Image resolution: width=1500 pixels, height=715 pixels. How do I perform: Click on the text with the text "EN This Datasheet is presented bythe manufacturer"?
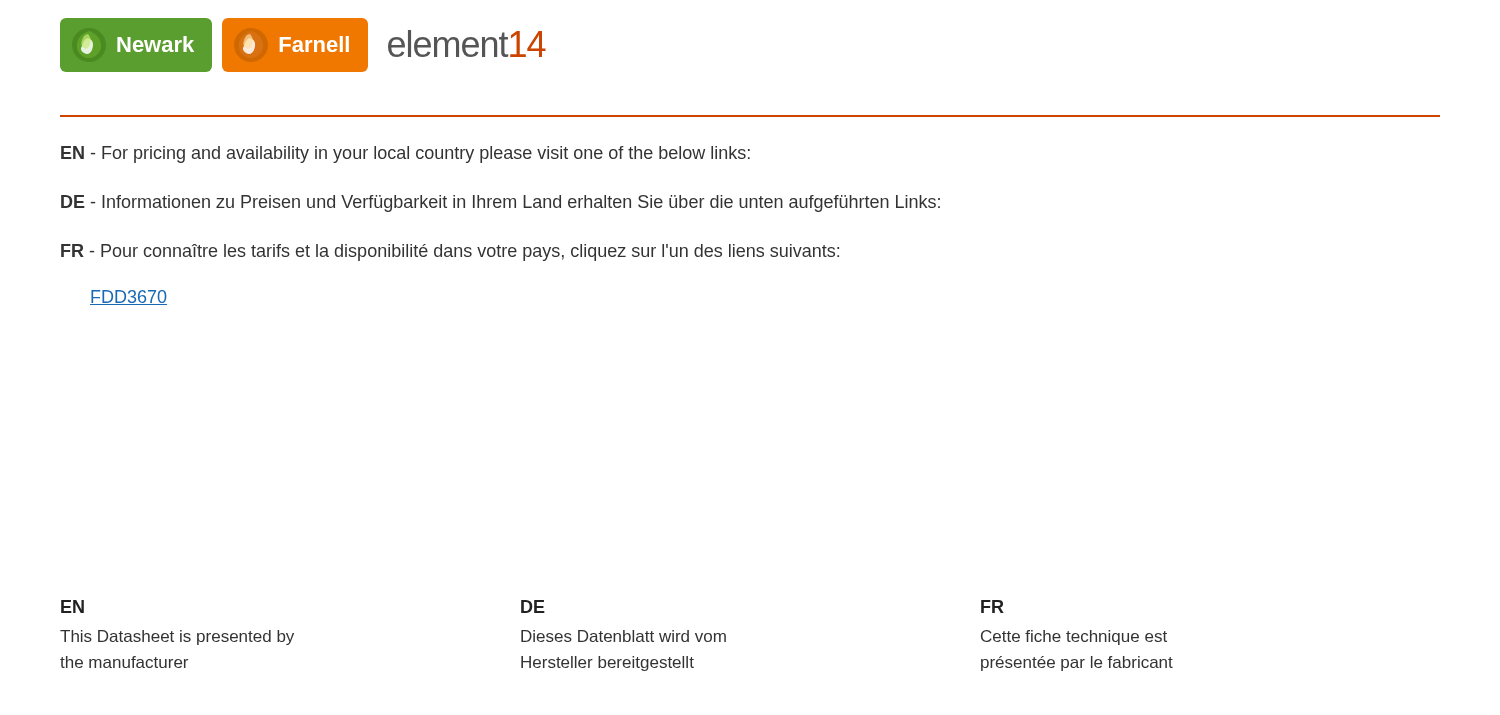point(290,636)
